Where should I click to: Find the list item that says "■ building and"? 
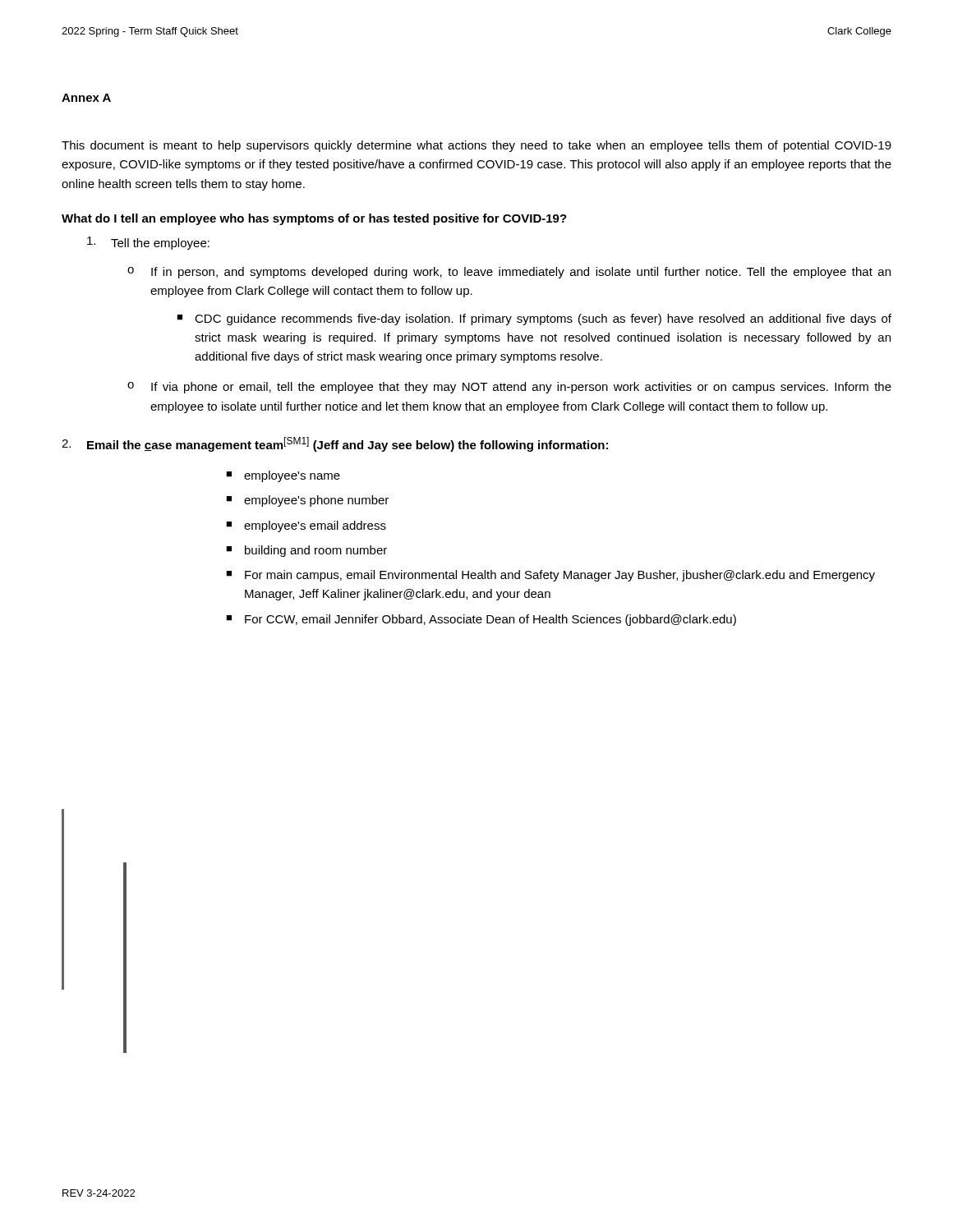pyautogui.click(x=307, y=550)
